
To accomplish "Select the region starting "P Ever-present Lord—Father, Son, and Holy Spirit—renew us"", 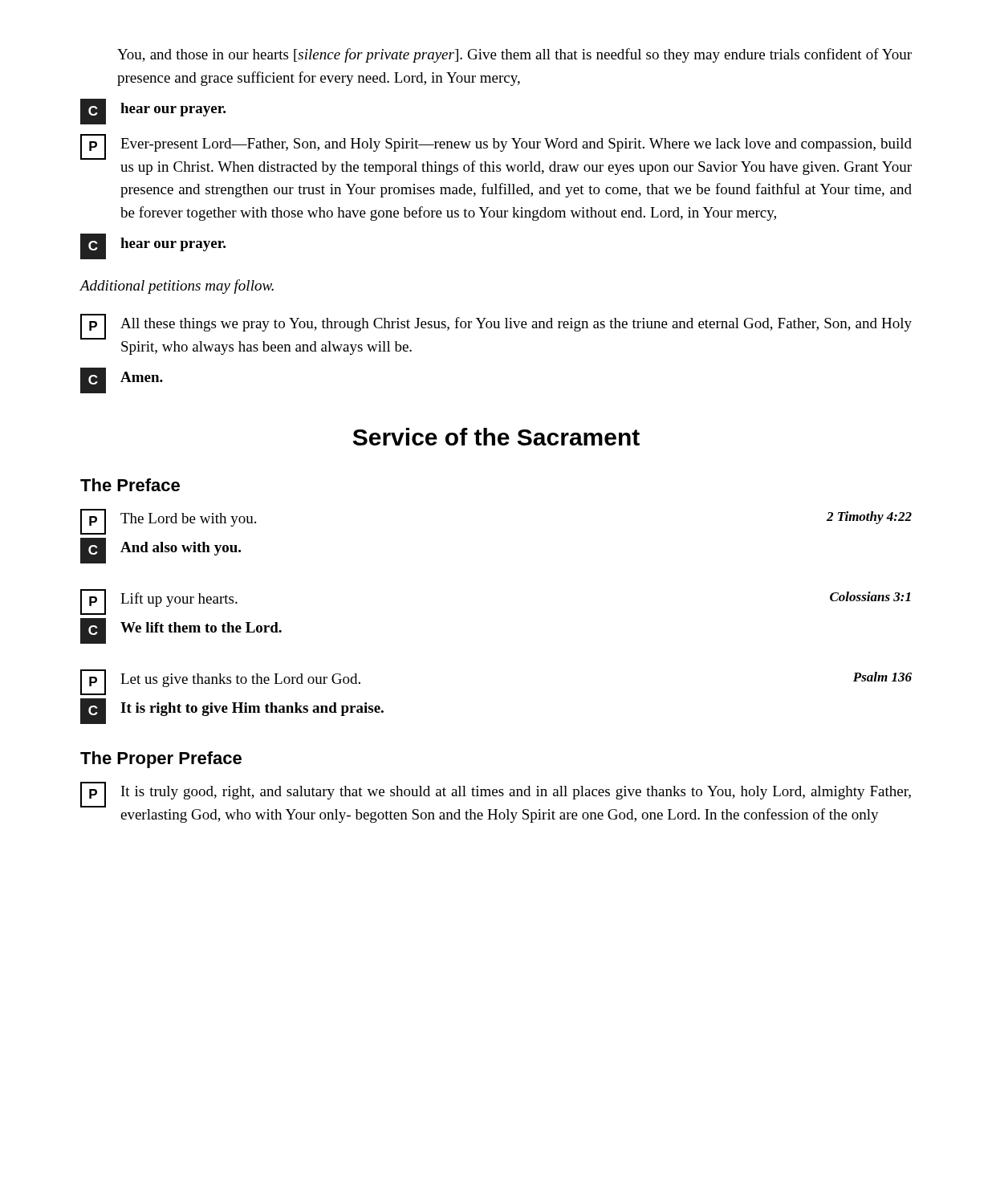I will pyautogui.click(x=496, y=178).
